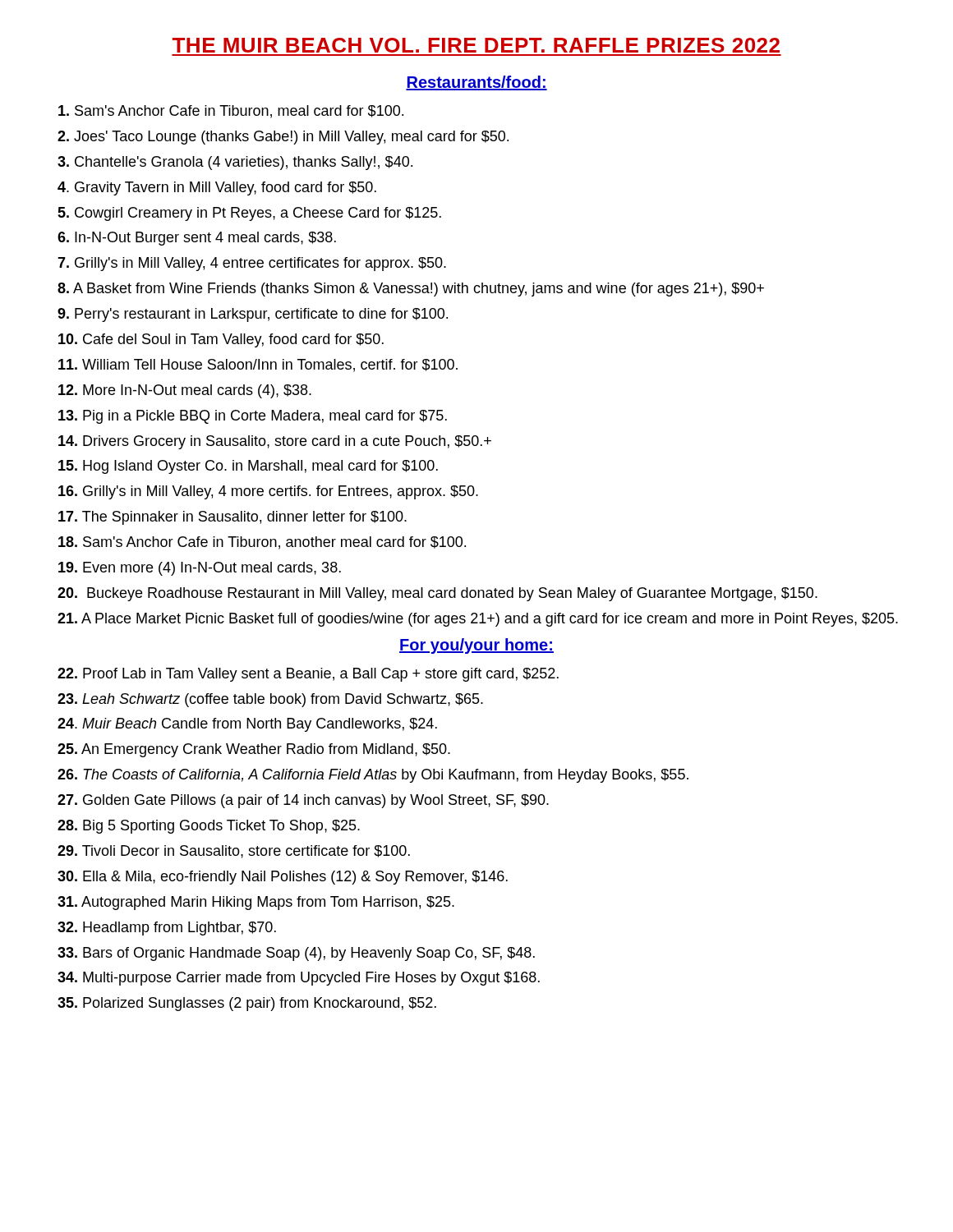Image resolution: width=953 pixels, height=1232 pixels.
Task: Point to the text block starting "12. More In-N-Out meal cards (4),"
Action: [185, 390]
